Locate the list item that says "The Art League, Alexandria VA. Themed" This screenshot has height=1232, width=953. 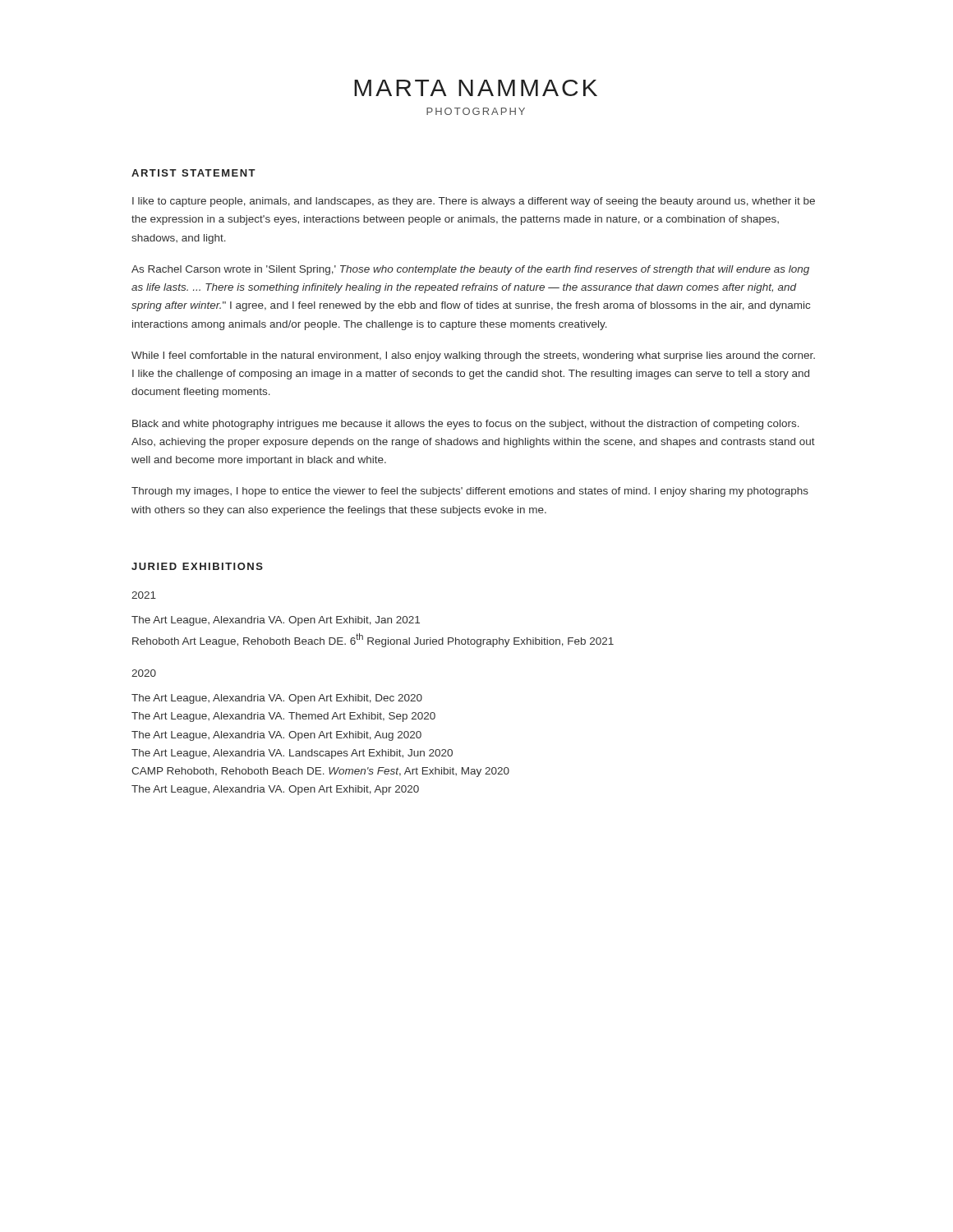[x=284, y=716]
